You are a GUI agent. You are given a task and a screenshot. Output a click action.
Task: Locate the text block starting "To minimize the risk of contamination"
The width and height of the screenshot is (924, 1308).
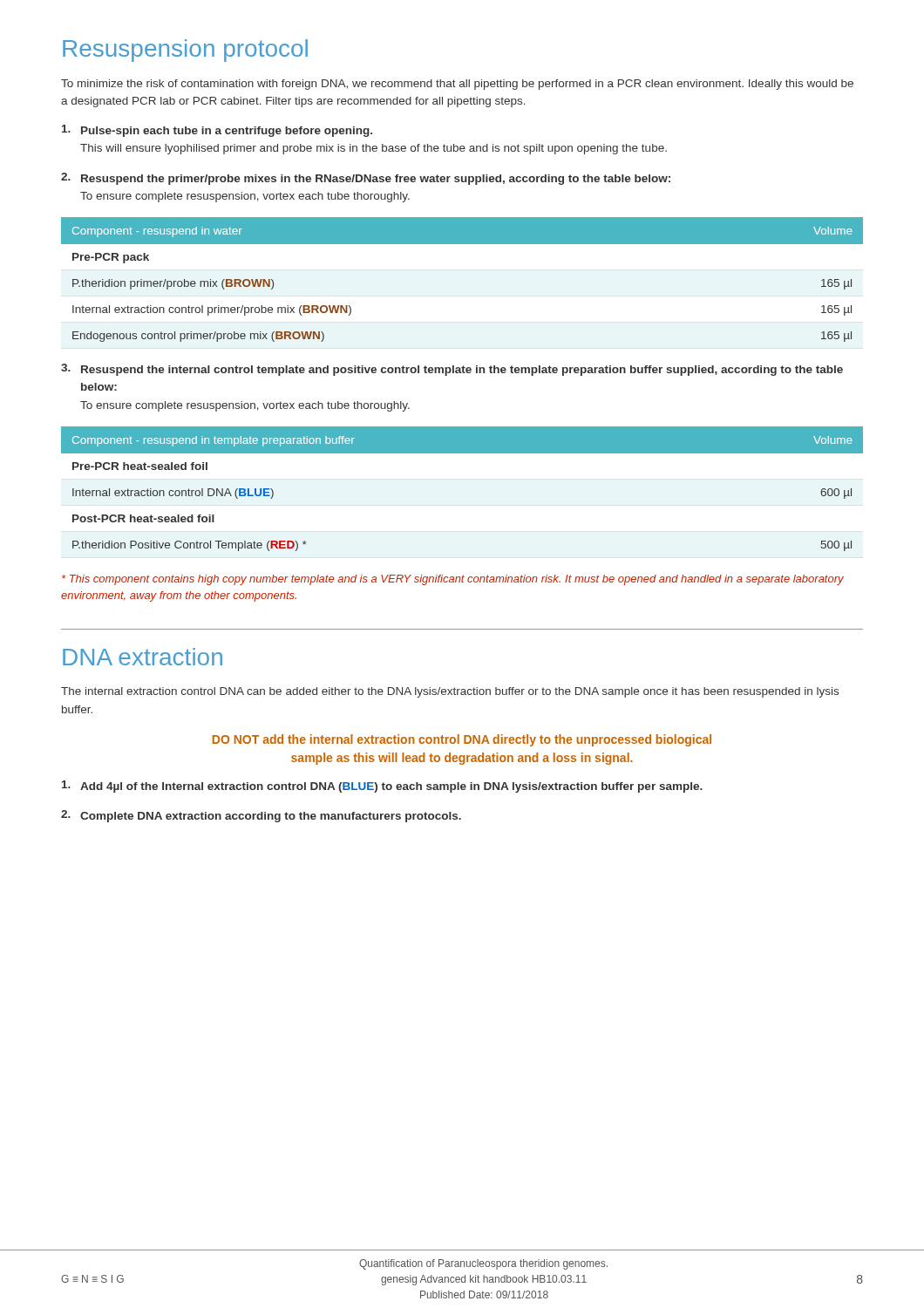point(462,92)
